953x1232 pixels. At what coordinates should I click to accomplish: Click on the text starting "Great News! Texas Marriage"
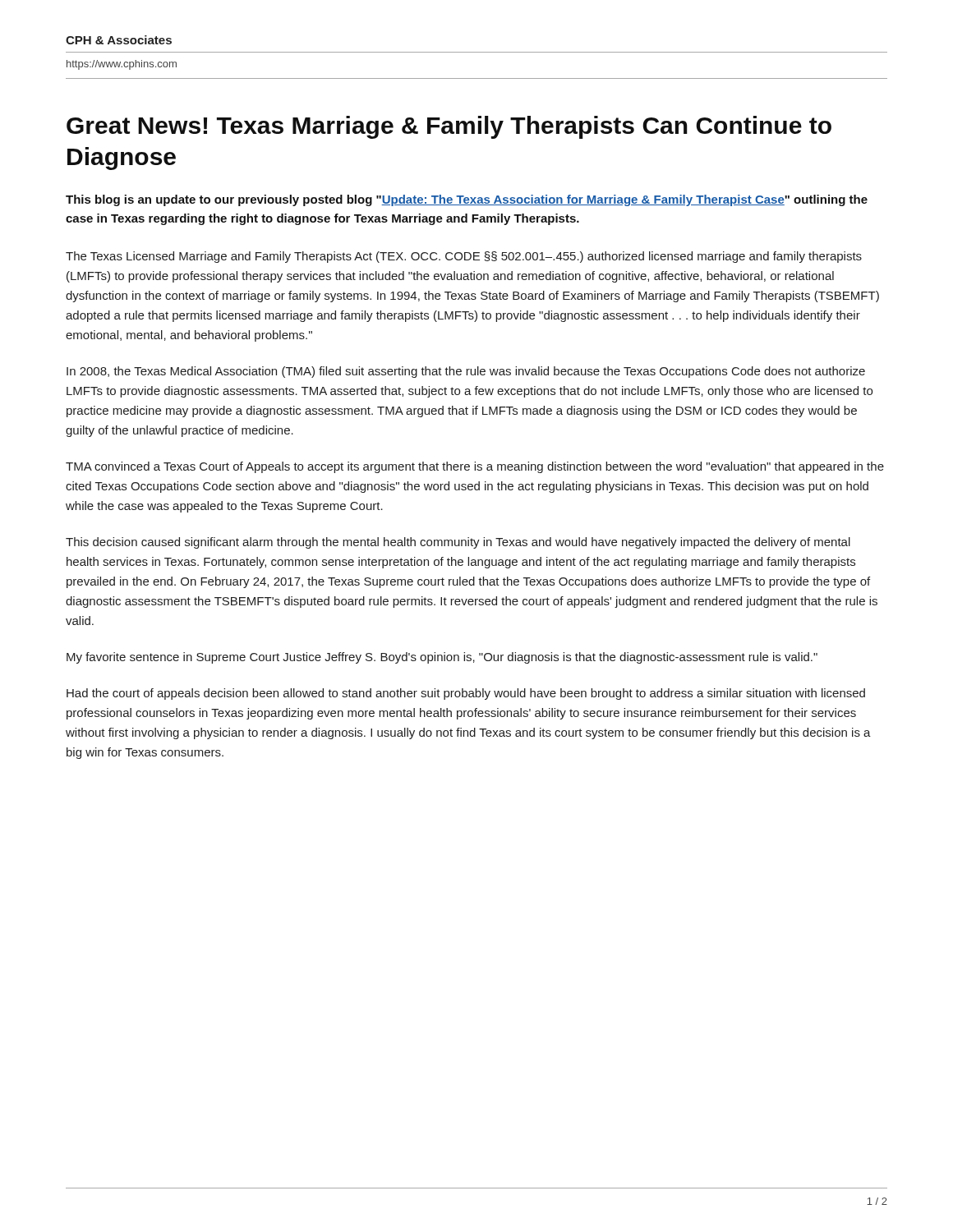pos(476,141)
